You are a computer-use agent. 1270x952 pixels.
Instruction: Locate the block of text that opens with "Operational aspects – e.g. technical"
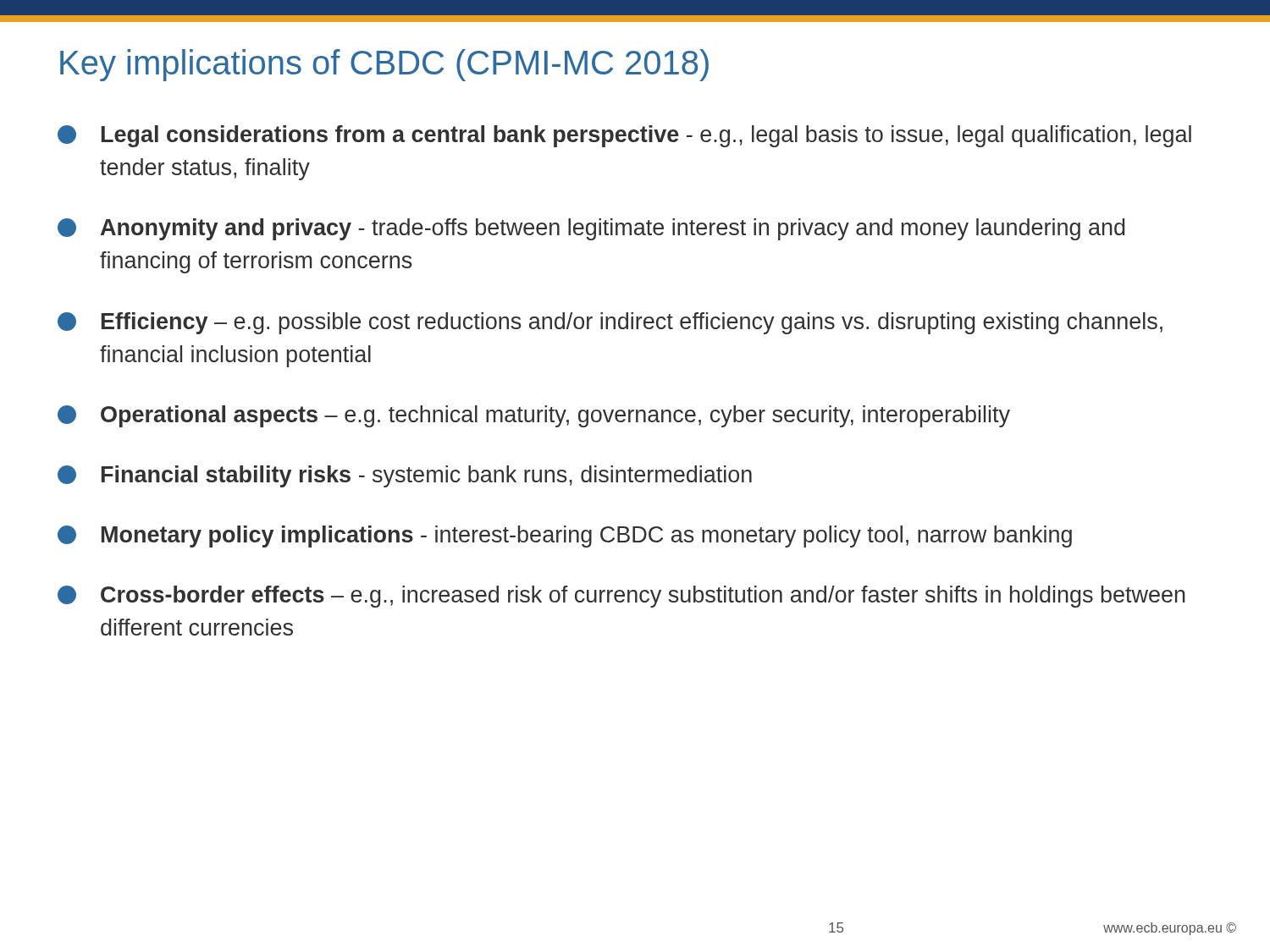tap(638, 415)
